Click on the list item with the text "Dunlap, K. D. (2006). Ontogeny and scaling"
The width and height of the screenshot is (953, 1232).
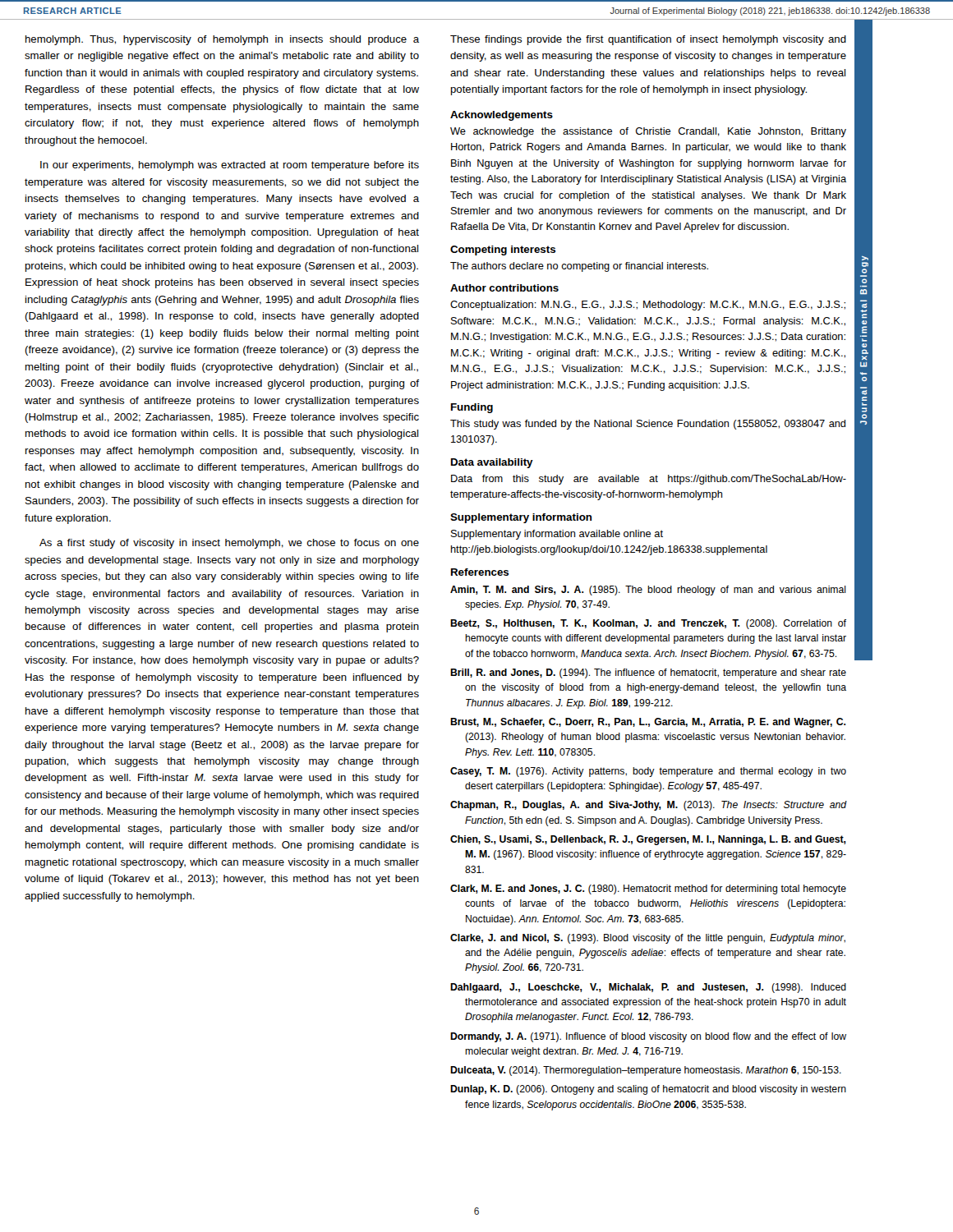648,1097
